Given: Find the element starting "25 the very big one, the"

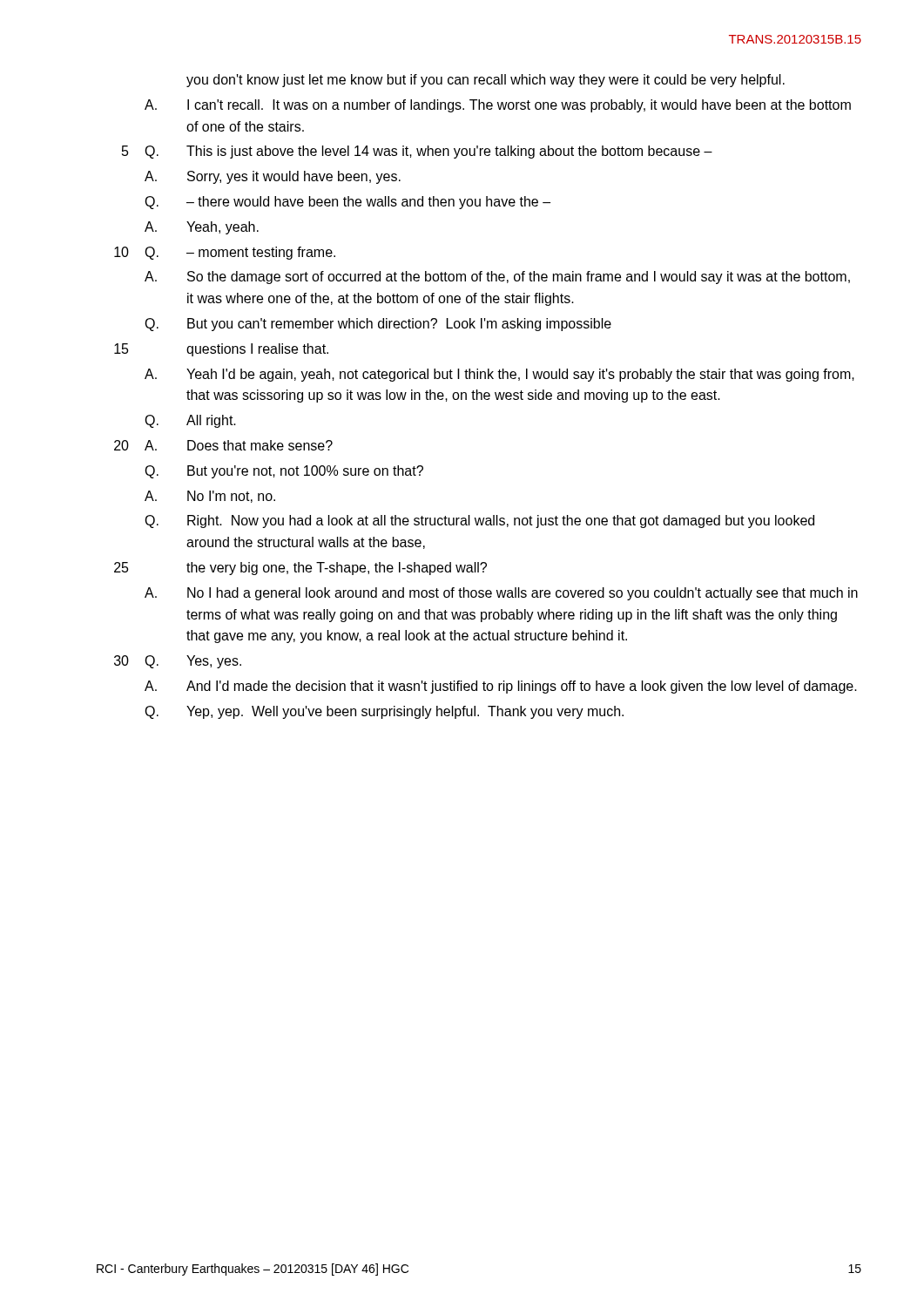Looking at the screenshot, I should [479, 568].
